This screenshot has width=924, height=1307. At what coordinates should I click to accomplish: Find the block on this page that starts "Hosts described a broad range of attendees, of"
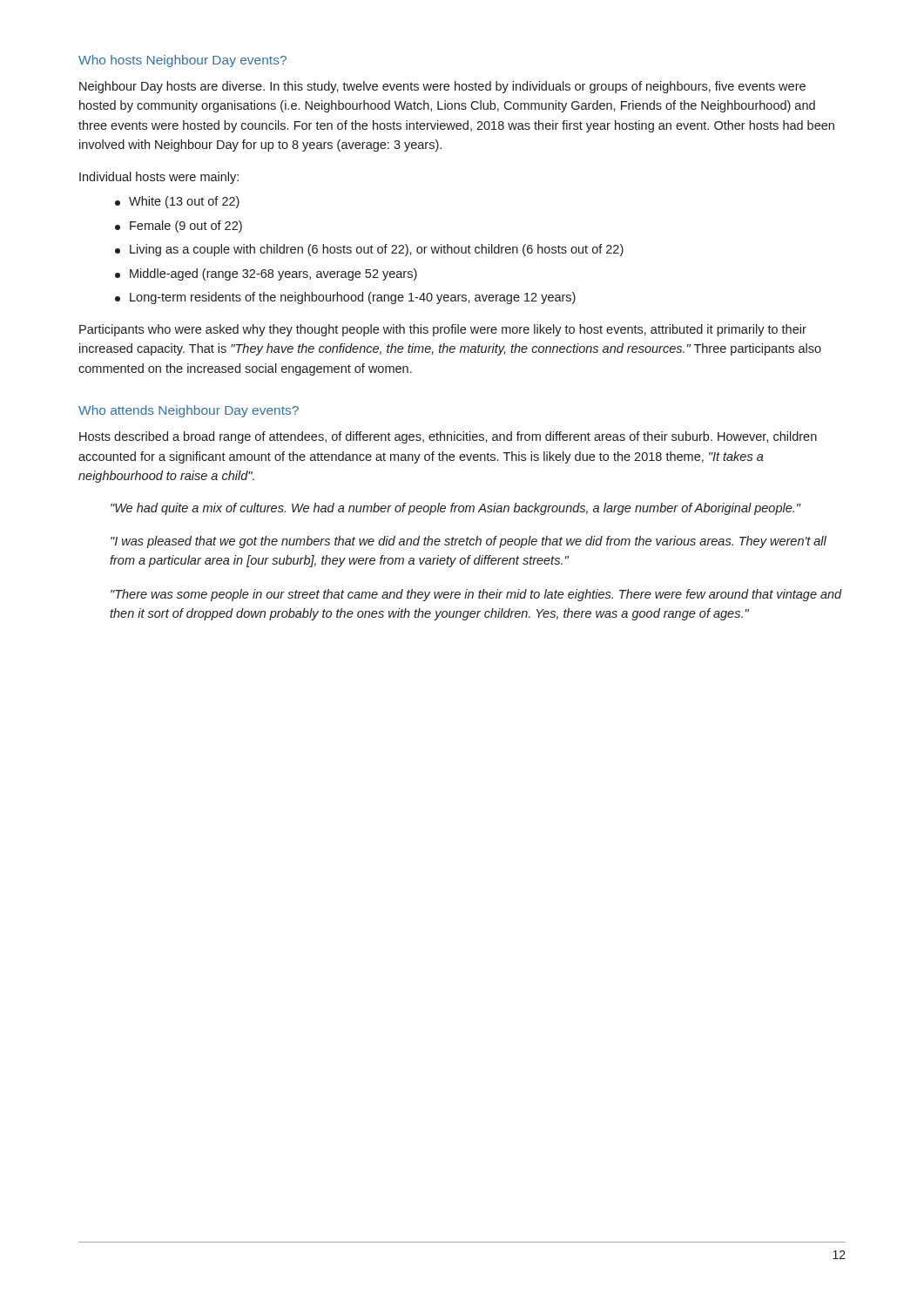[x=462, y=456]
